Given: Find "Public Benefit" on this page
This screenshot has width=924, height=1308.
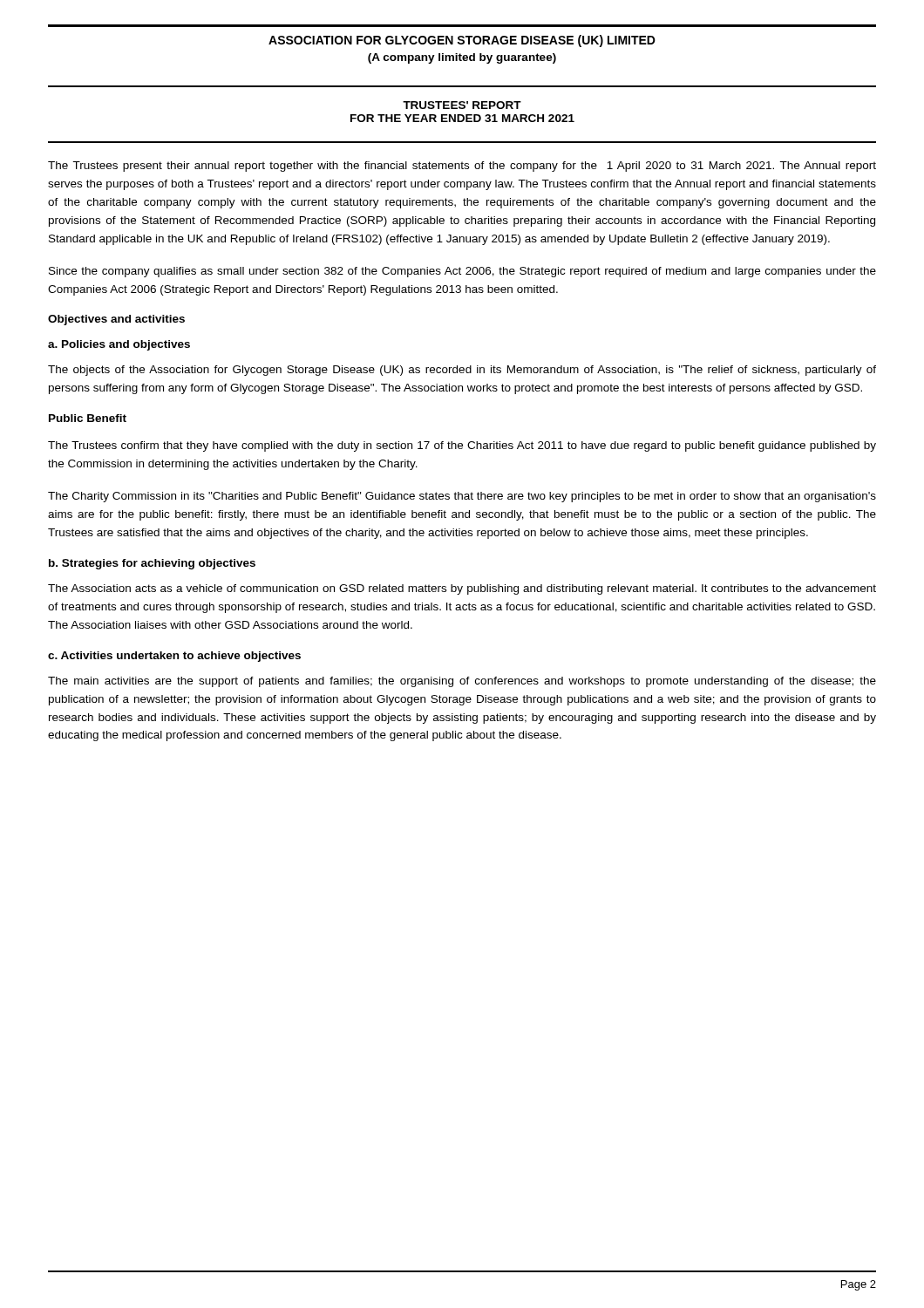Looking at the screenshot, I should click(87, 418).
